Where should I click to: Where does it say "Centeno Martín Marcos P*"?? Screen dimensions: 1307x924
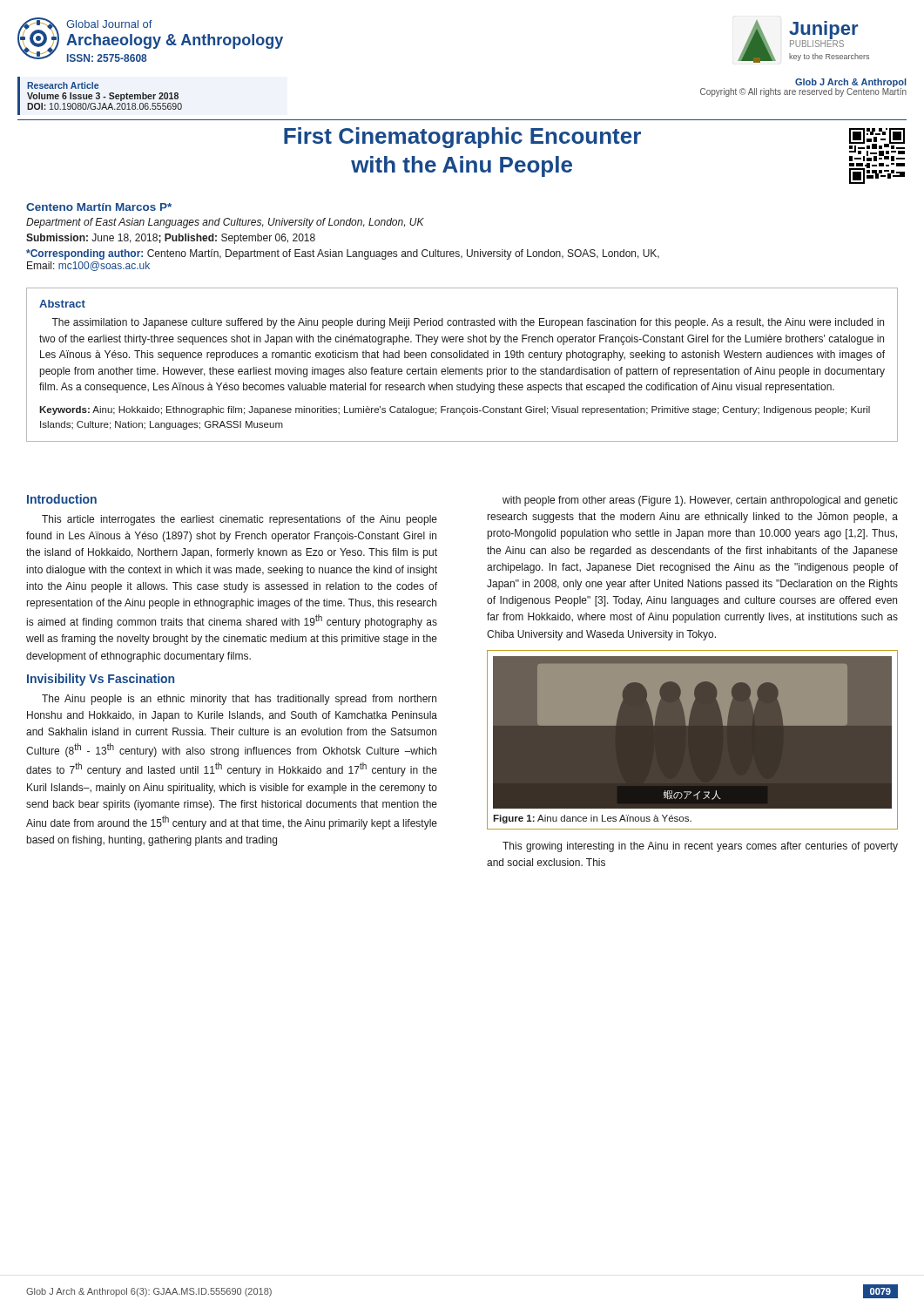pyautogui.click(x=99, y=207)
